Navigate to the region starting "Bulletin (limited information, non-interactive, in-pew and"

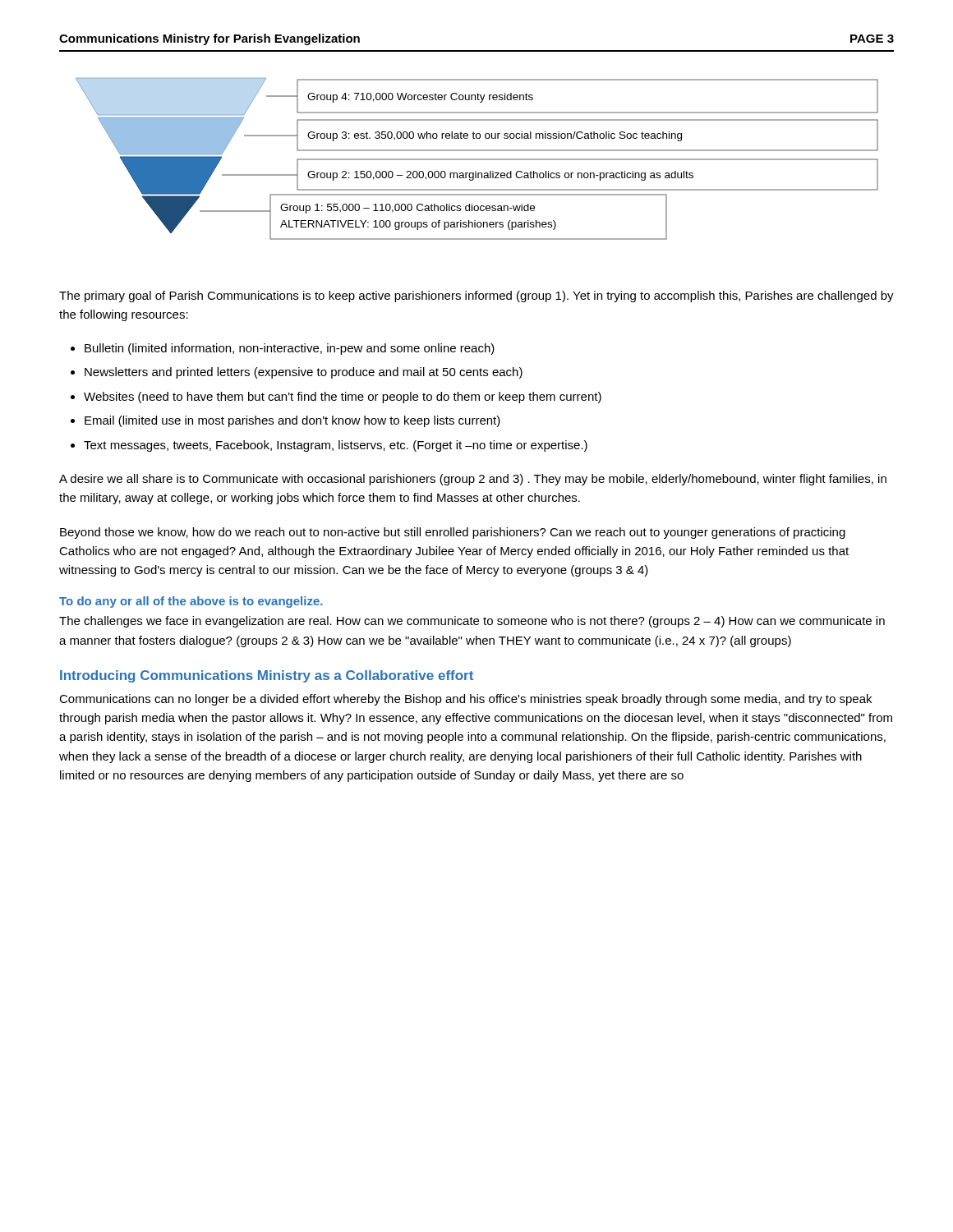[x=289, y=347]
